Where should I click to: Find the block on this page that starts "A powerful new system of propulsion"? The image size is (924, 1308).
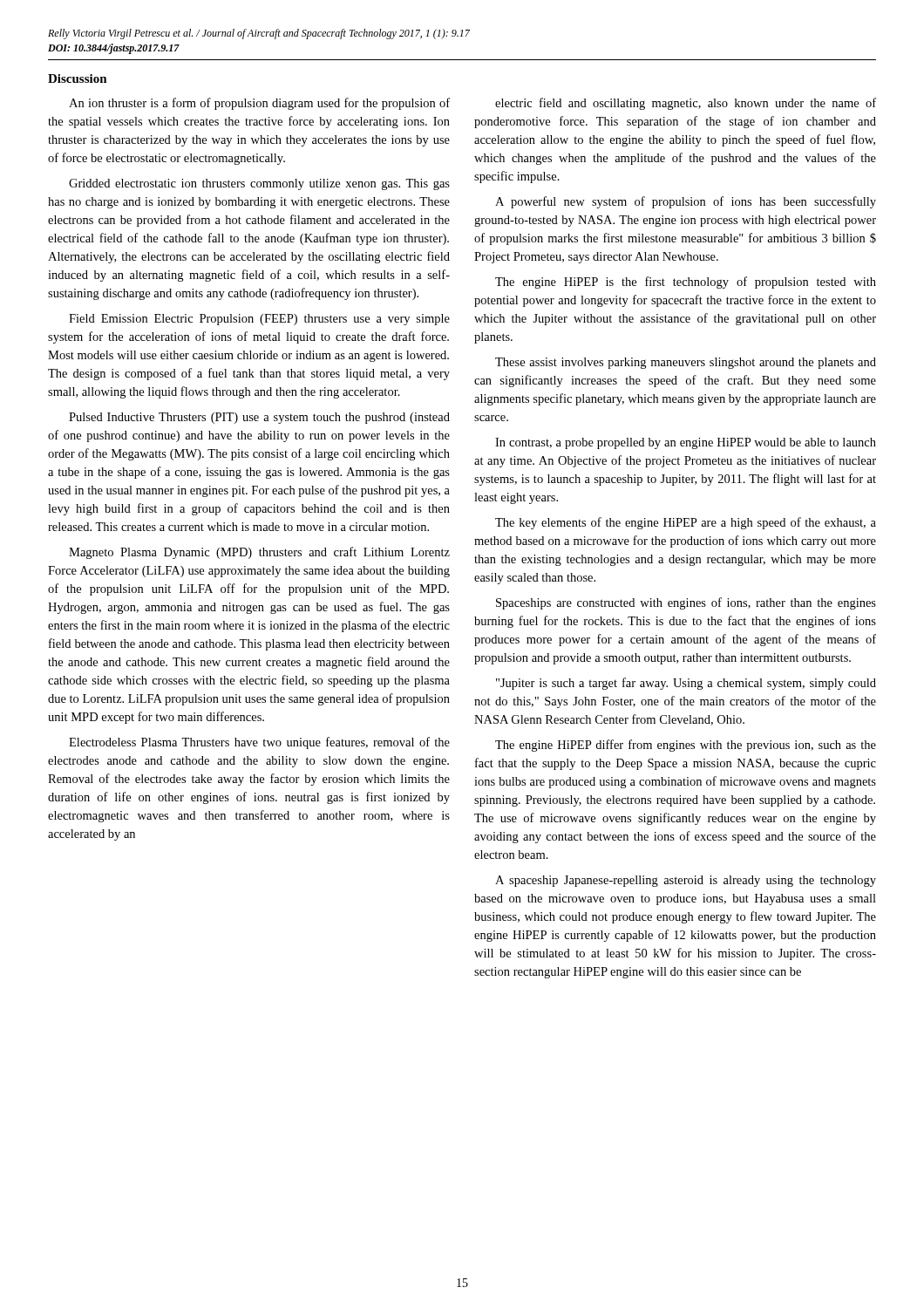(x=675, y=229)
